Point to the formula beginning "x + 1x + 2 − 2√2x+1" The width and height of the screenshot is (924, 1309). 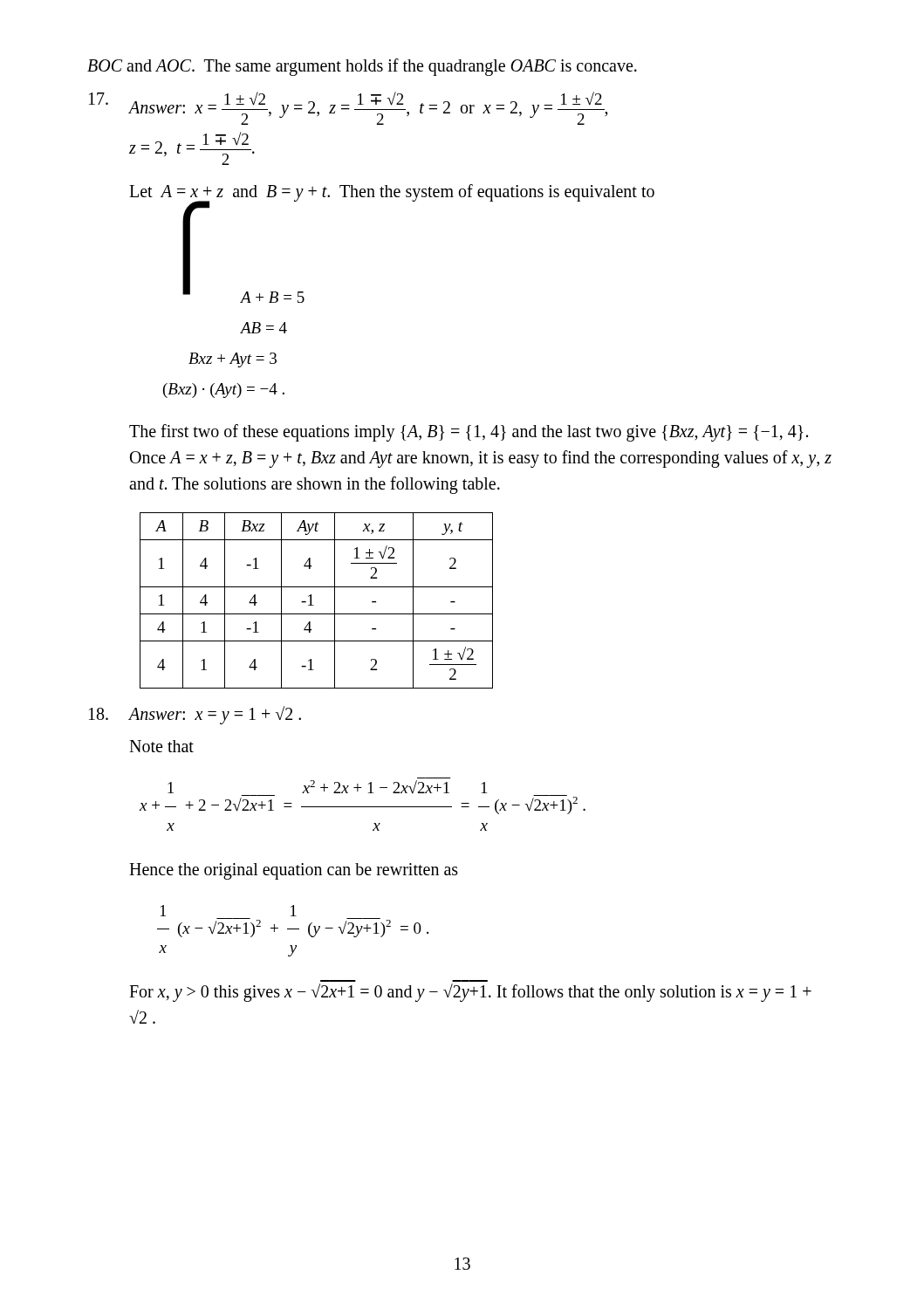[363, 807]
